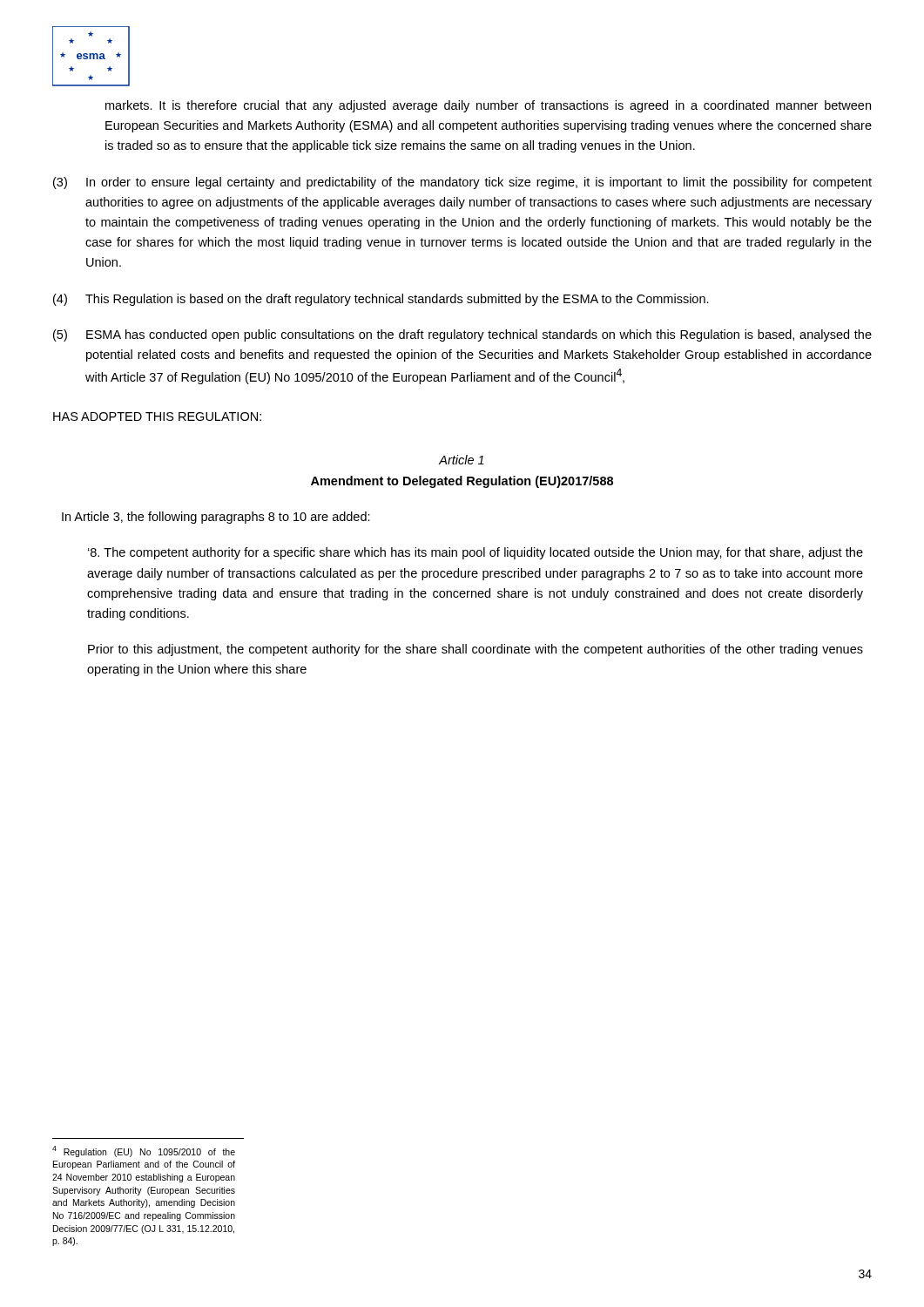Screen dimensions: 1307x924
Task: Point to the text block starting "4 Regulation (EU) No 1095/2010"
Action: point(144,1195)
